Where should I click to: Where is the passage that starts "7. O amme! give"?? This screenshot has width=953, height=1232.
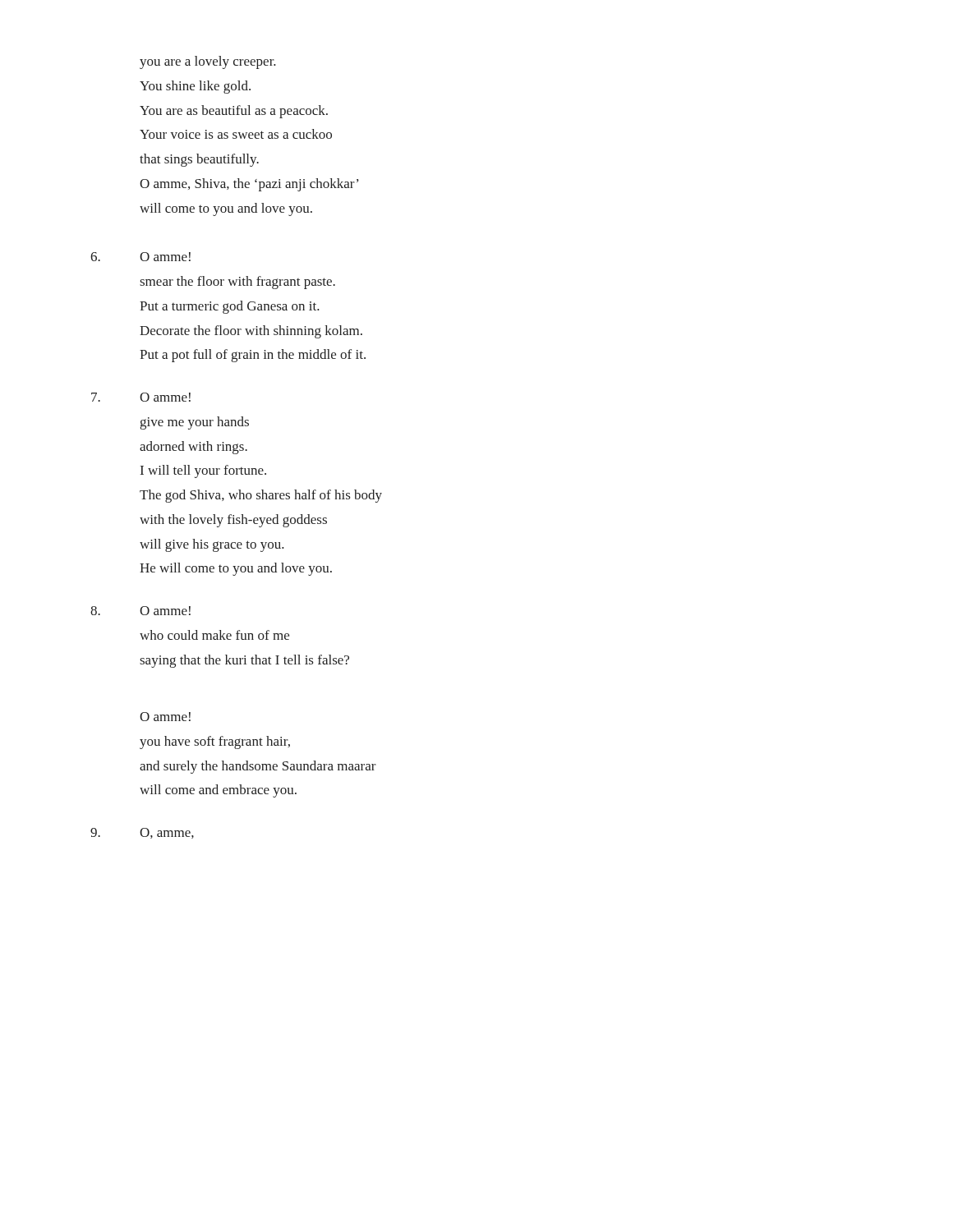point(141,397)
